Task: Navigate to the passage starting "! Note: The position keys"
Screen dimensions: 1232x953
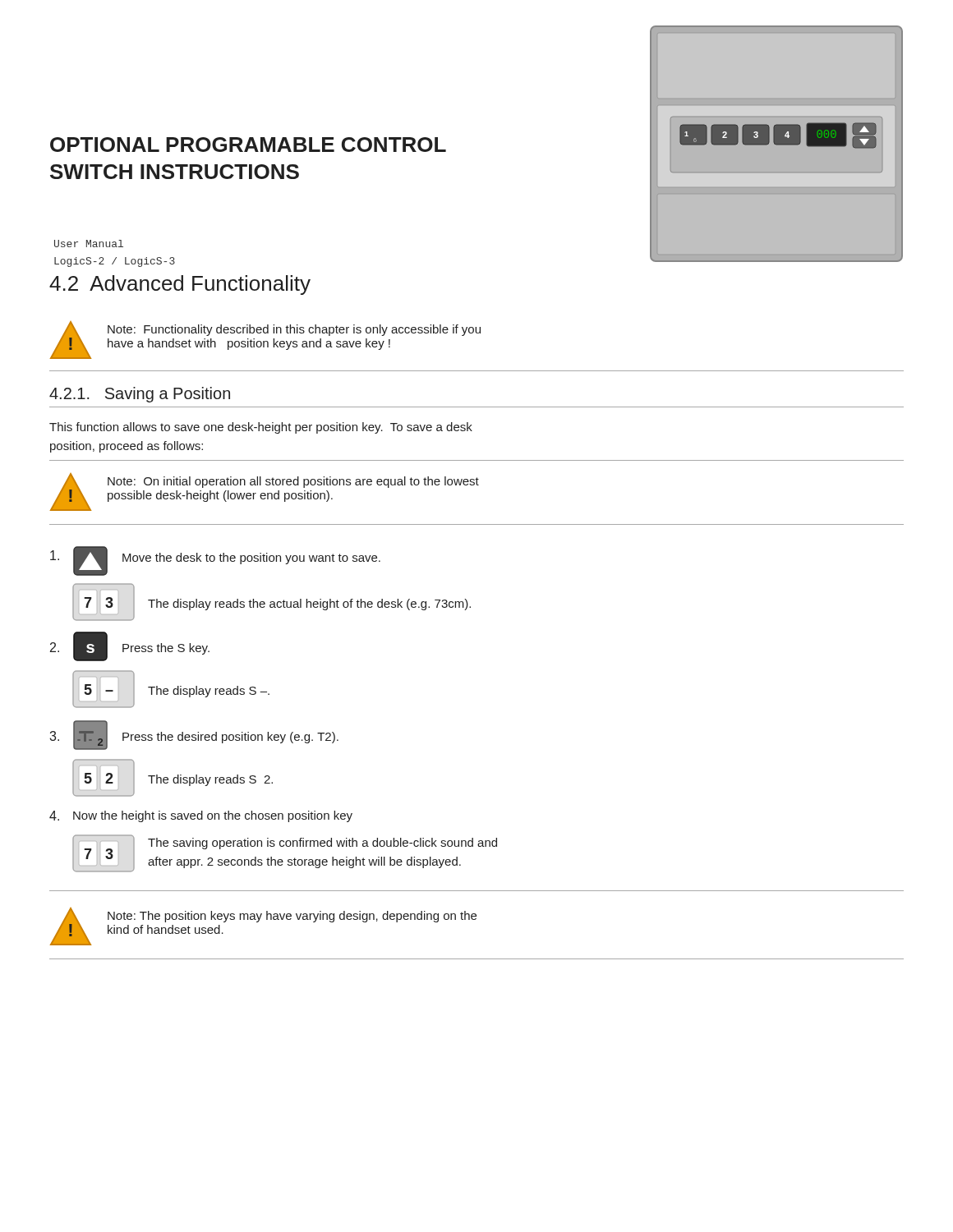Action: point(476,927)
